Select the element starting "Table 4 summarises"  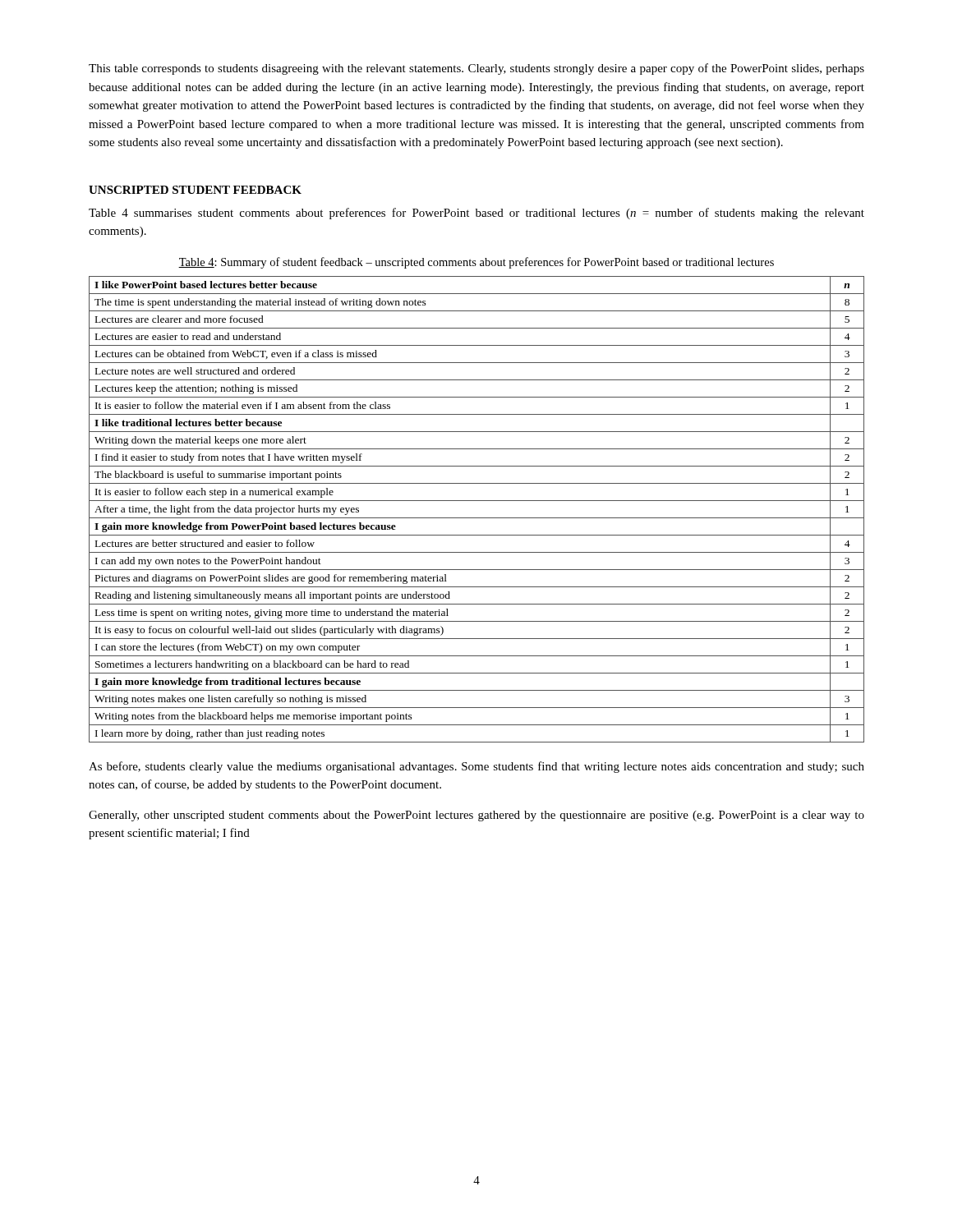click(476, 222)
